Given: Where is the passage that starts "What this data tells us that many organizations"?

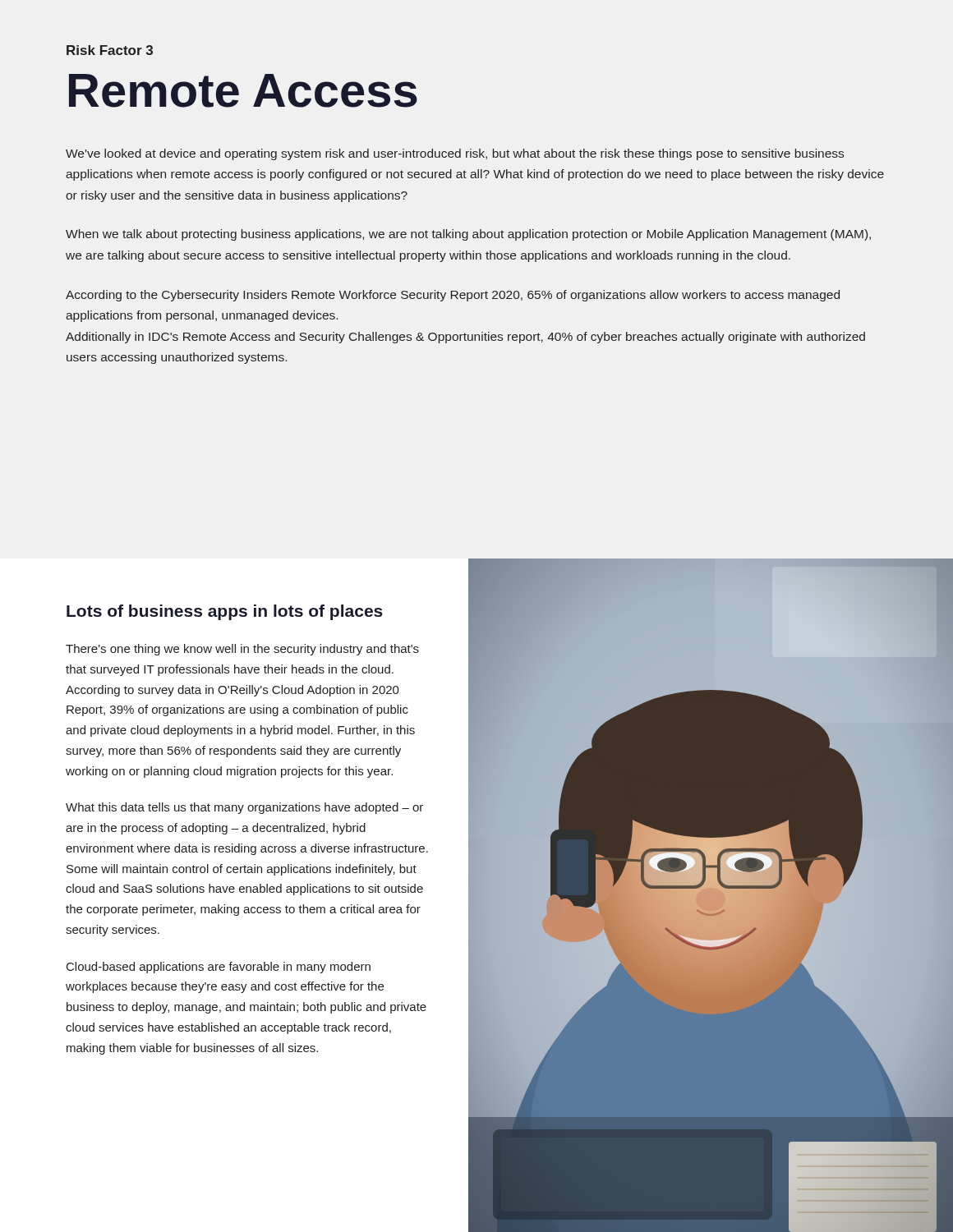Looking at the screenshot, I should point(247,868).
